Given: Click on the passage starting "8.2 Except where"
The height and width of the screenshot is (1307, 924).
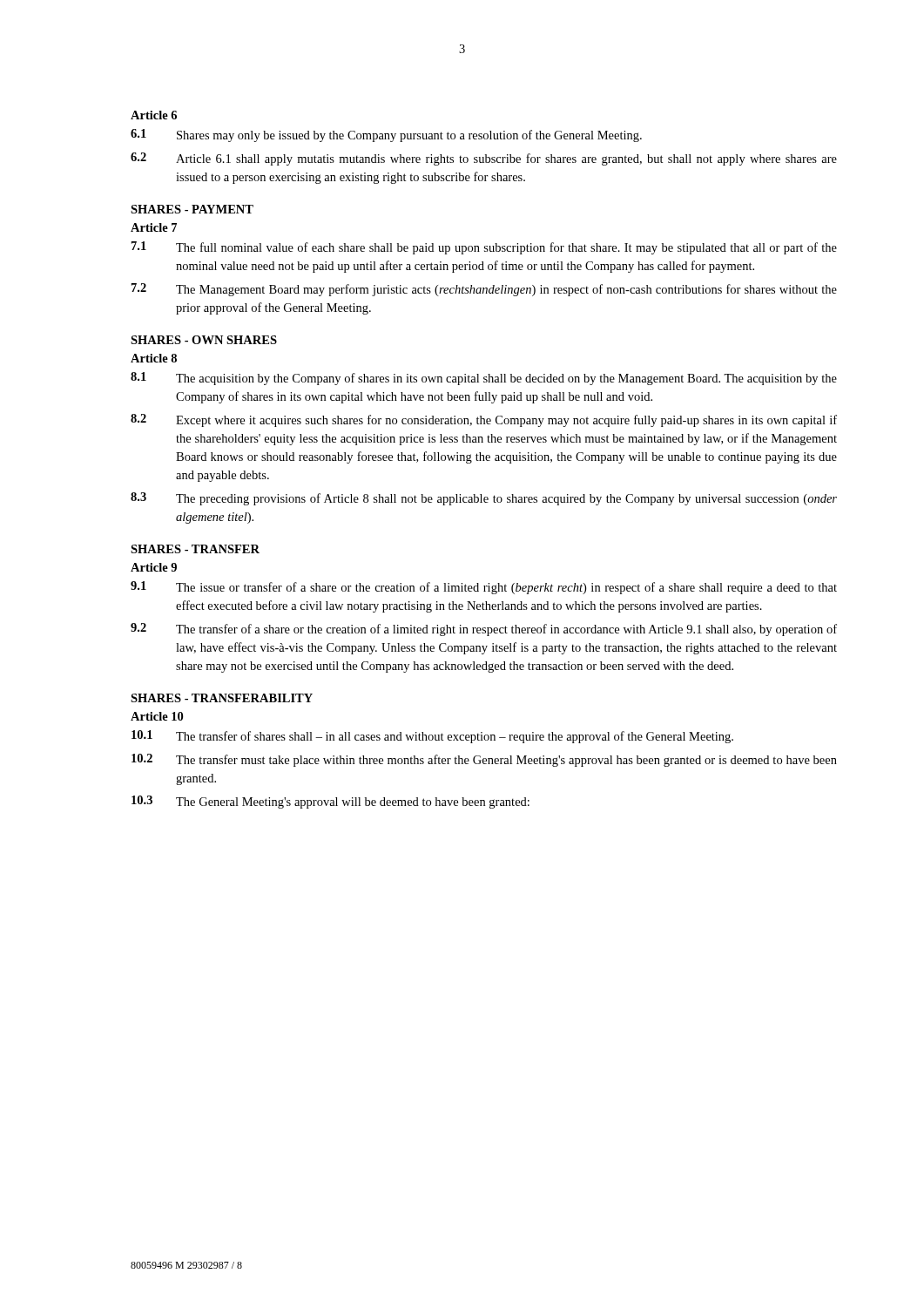Looking at the screenshot, I should (484, 448).
